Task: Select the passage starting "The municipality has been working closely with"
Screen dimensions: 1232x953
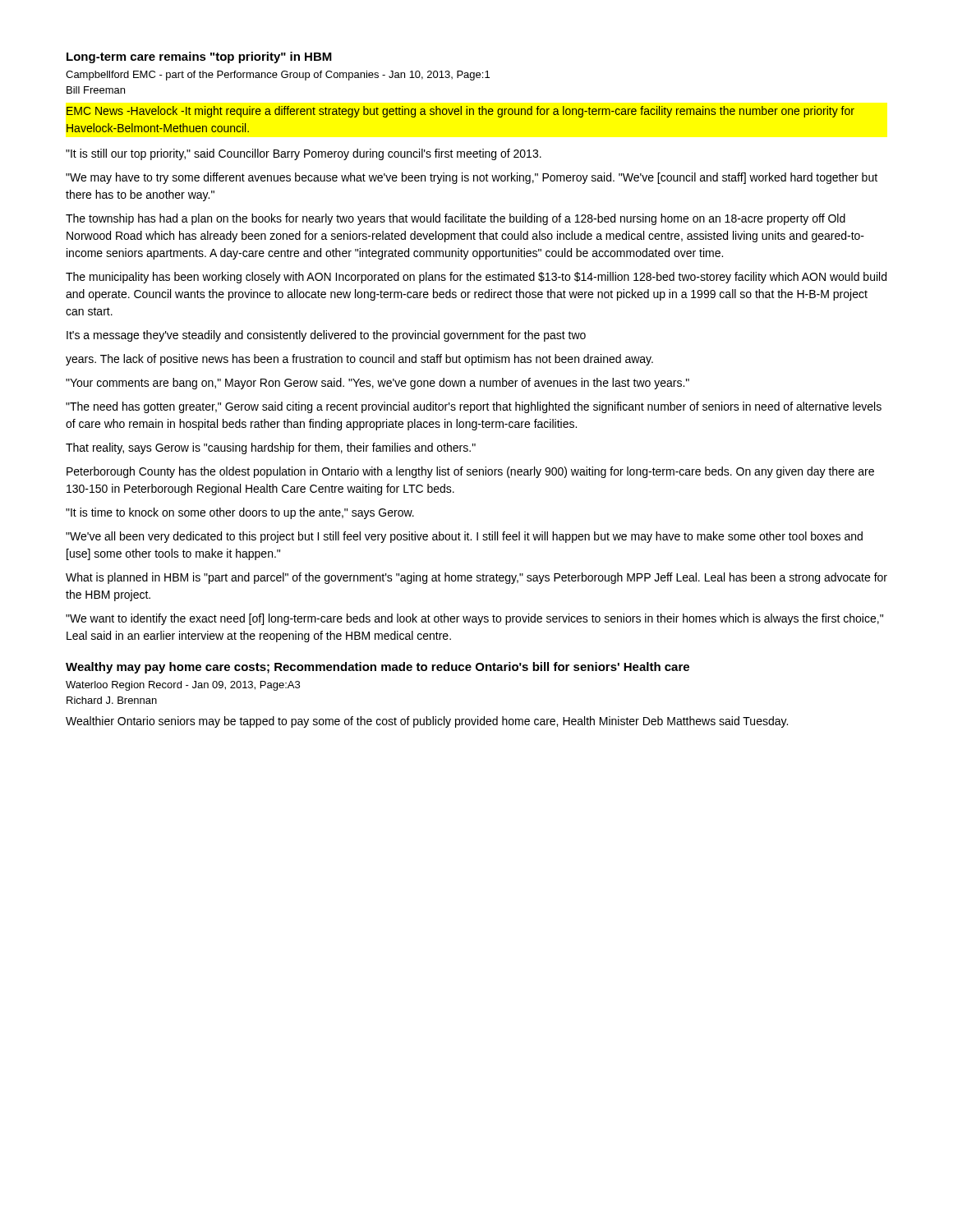Action: coord(476,294)
